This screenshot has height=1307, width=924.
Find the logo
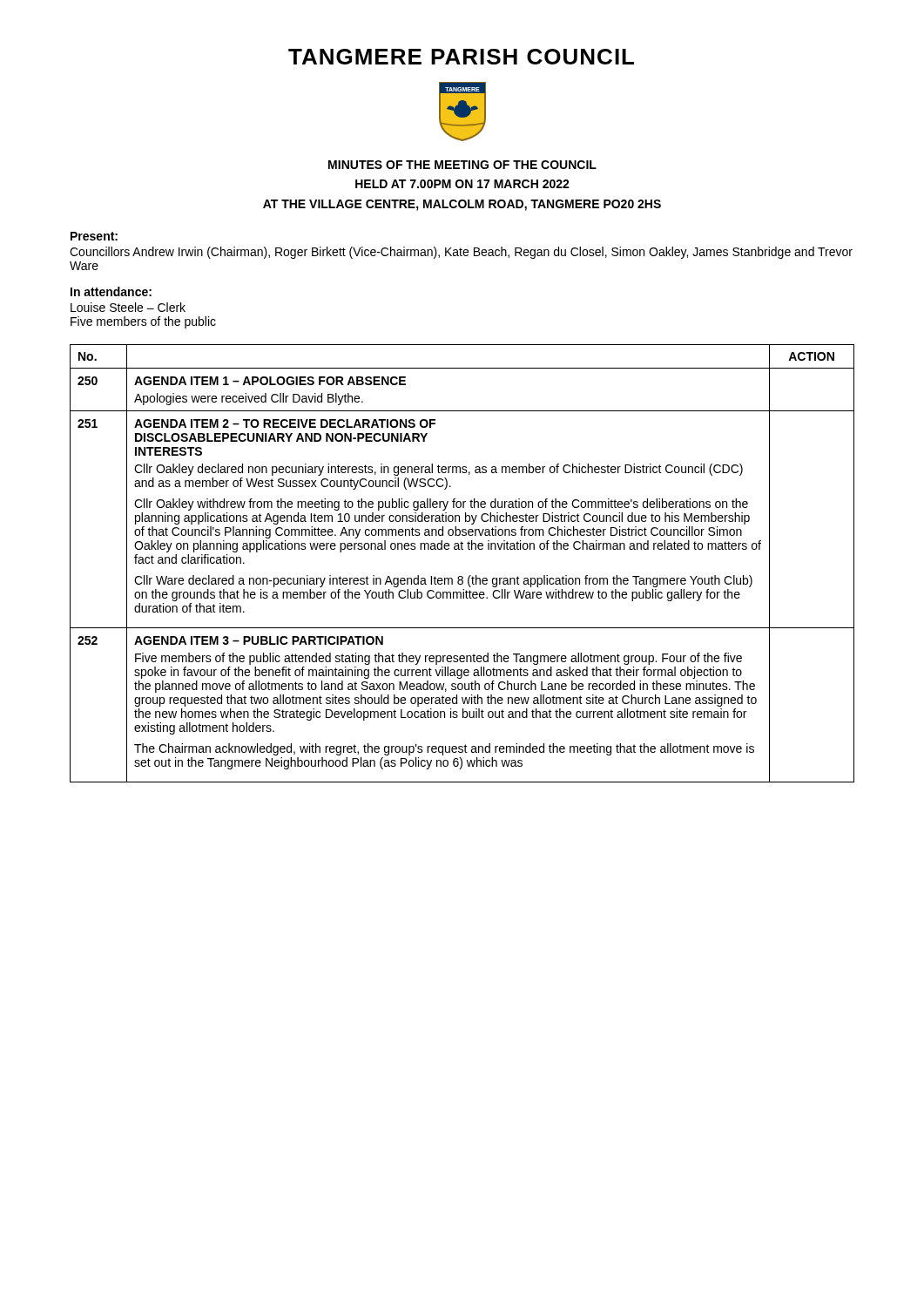click(462, 112)
